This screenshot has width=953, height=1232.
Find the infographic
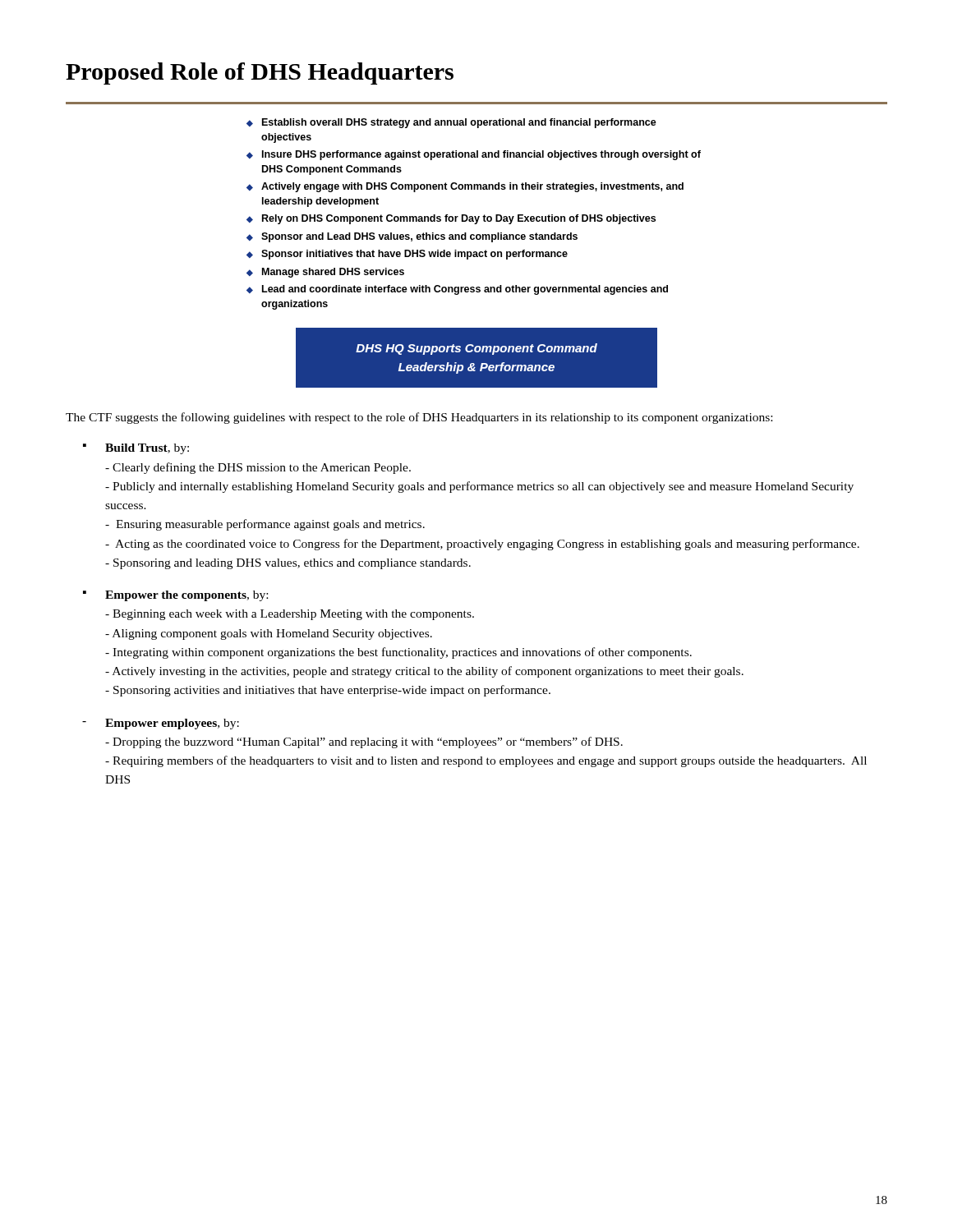click(476, 358)
